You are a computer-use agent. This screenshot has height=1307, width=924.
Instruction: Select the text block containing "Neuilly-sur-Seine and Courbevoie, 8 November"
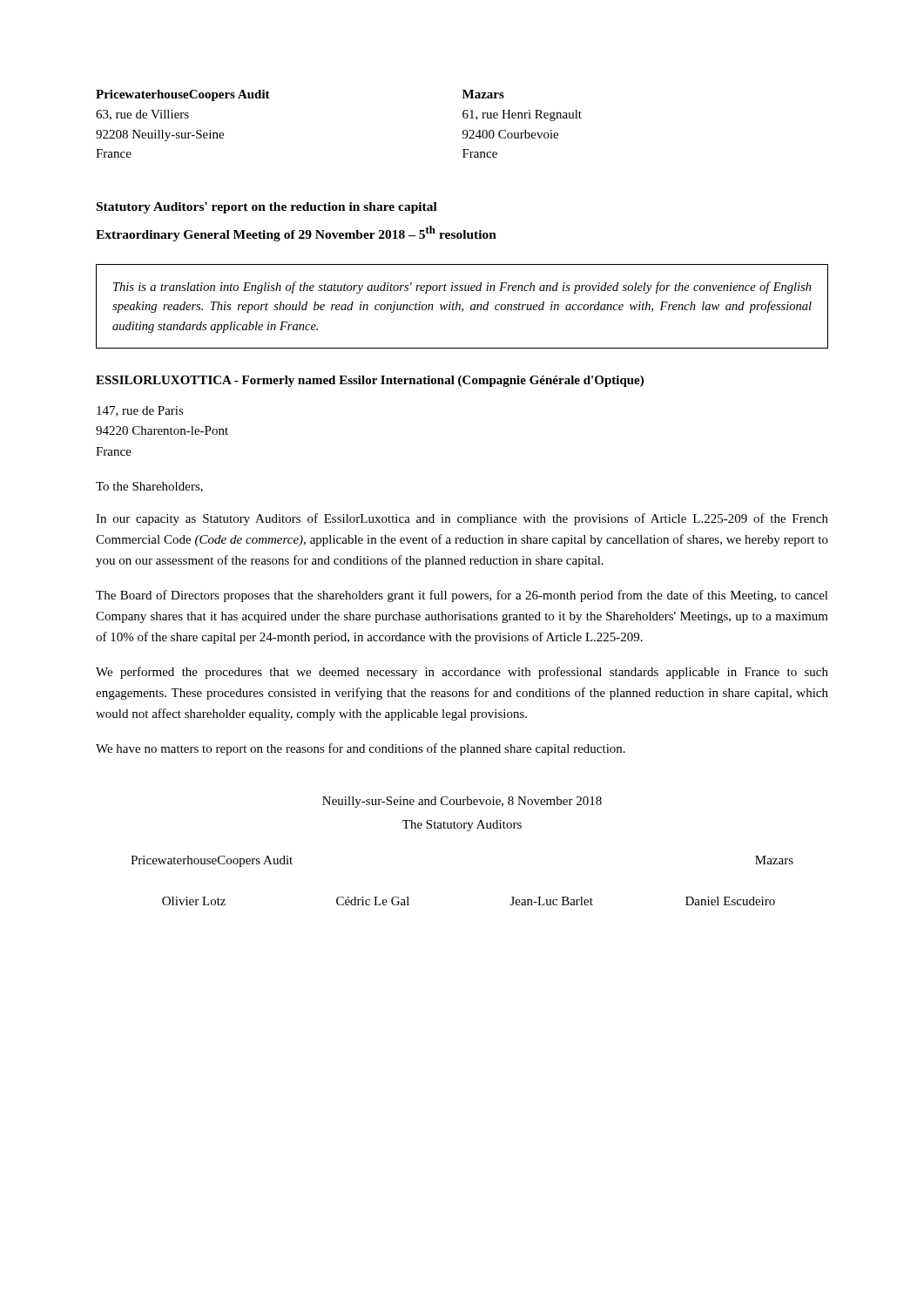(x=462, y=801)
